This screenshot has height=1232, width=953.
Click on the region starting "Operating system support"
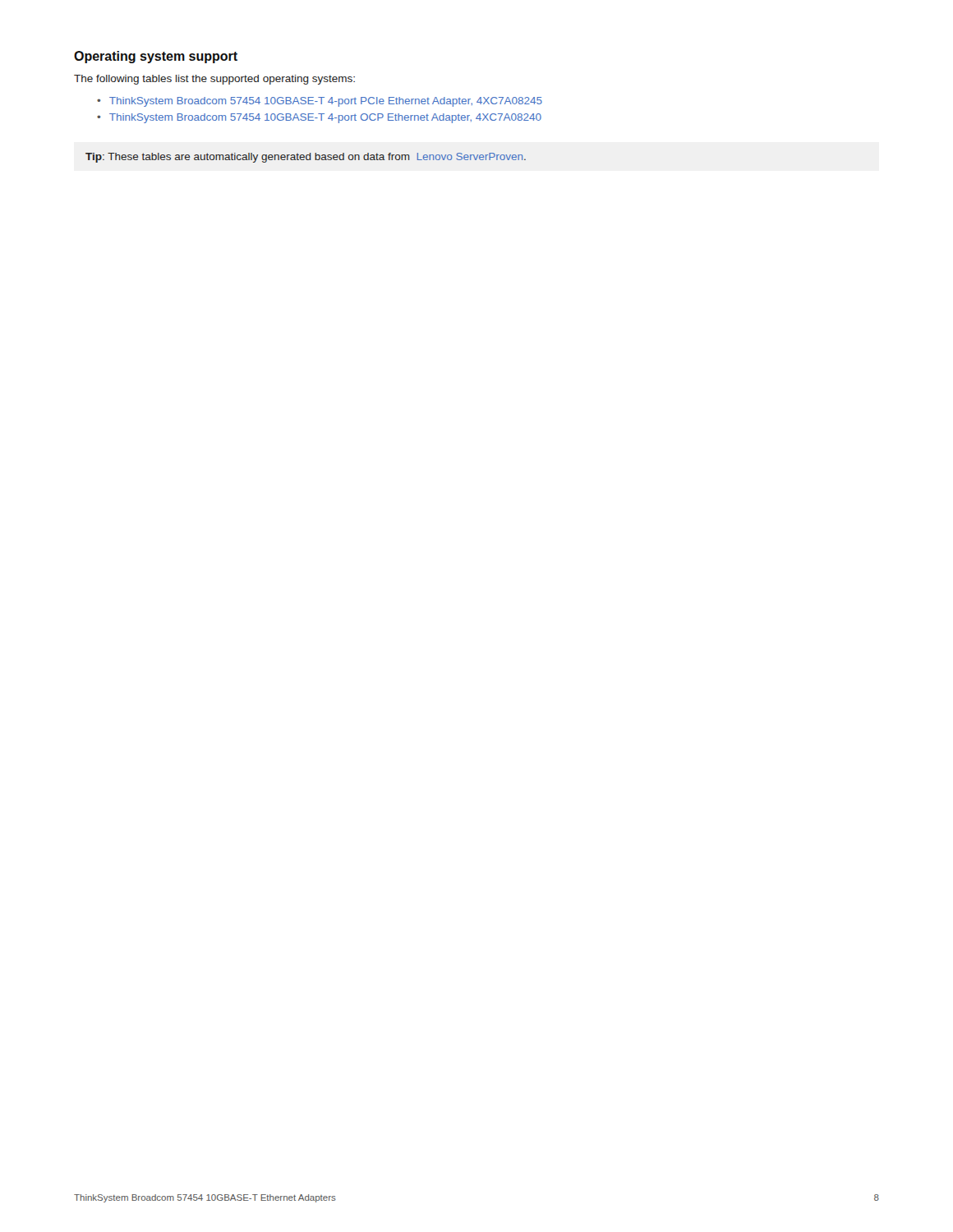coord(156,56)
